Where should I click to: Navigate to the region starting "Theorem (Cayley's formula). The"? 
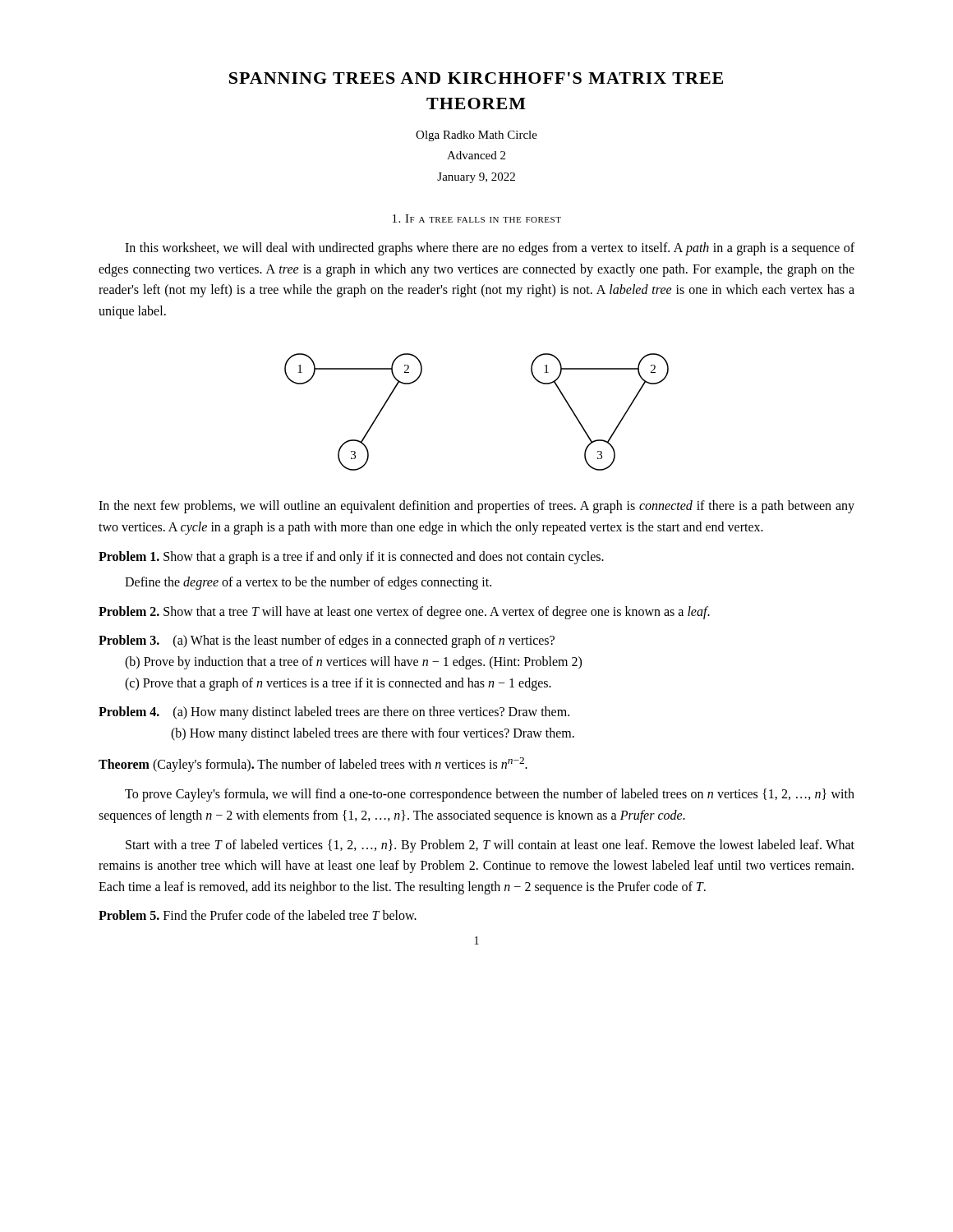[x=313, y=763]
